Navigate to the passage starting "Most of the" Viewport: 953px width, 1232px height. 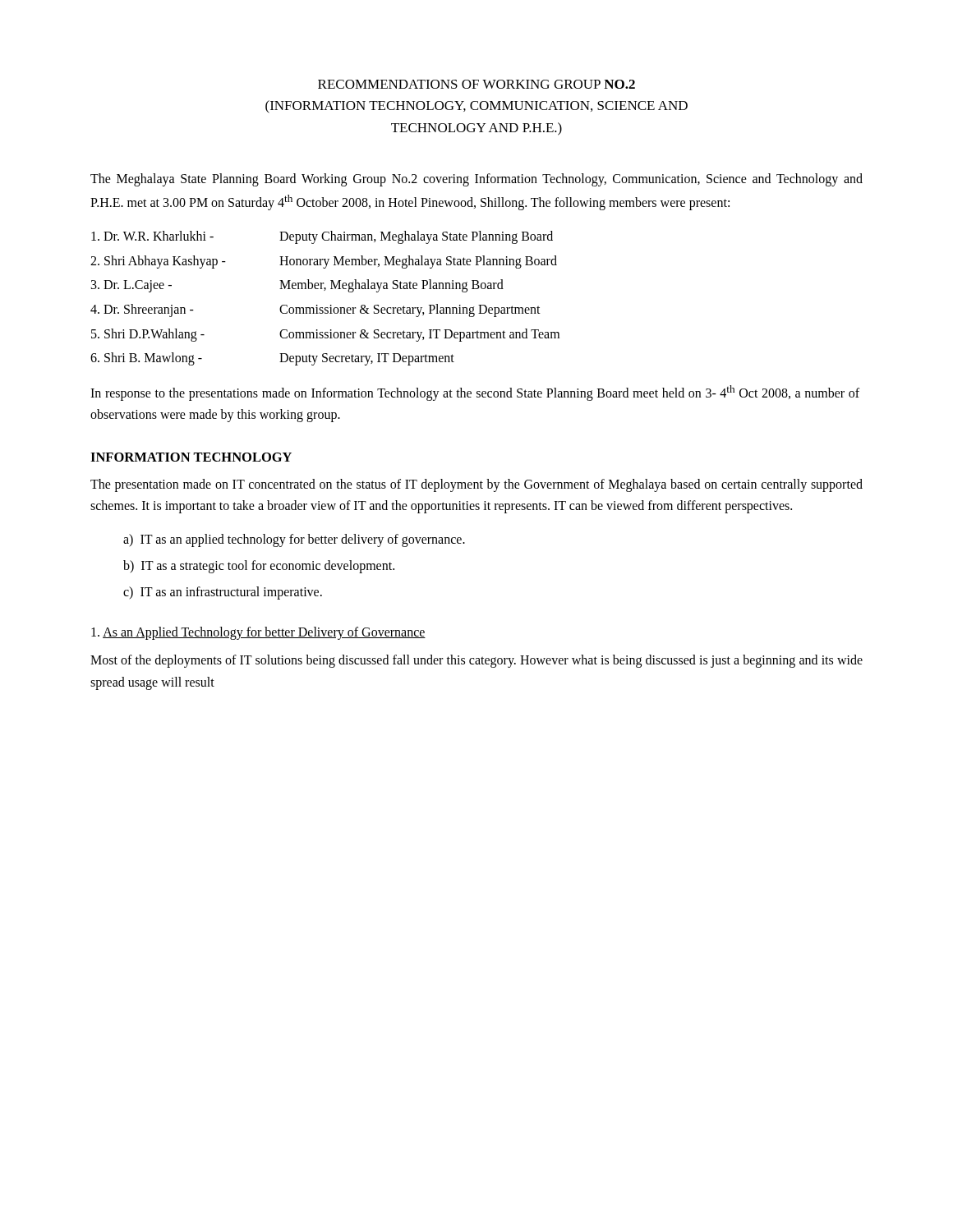[x=476, y=671]
